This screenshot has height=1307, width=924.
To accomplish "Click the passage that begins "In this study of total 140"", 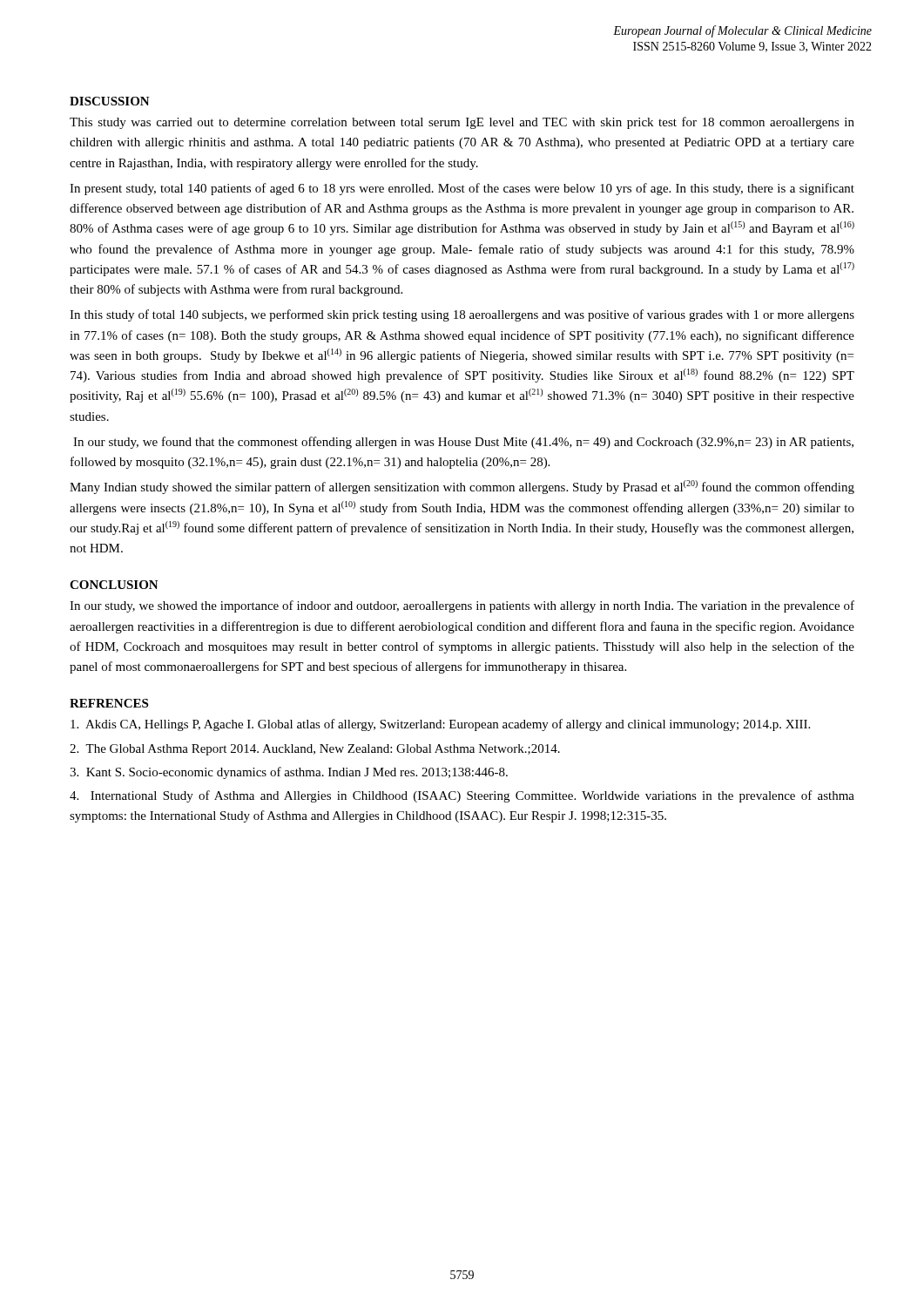I will coord(462,365).
